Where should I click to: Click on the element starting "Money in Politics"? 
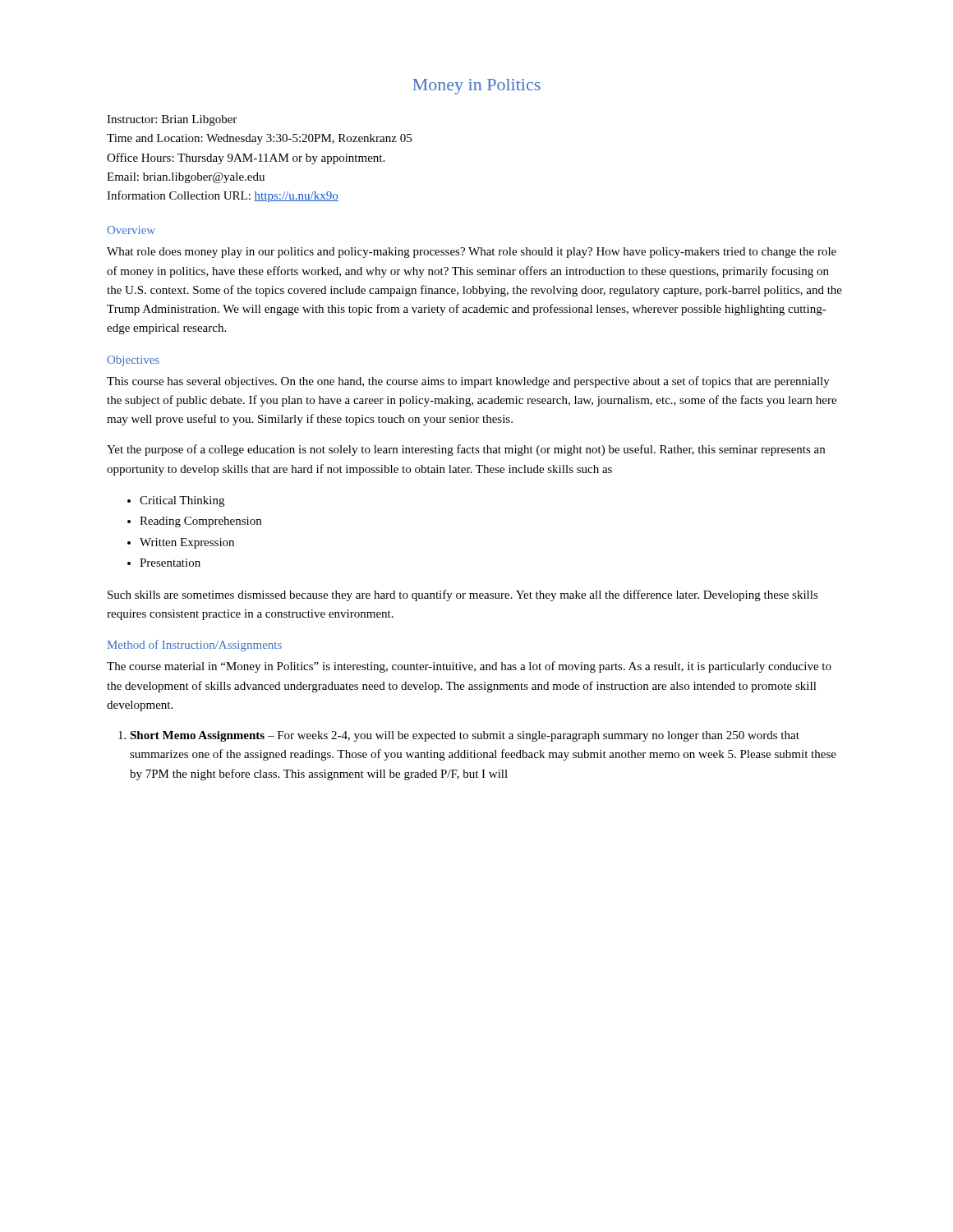pos(476,84)
